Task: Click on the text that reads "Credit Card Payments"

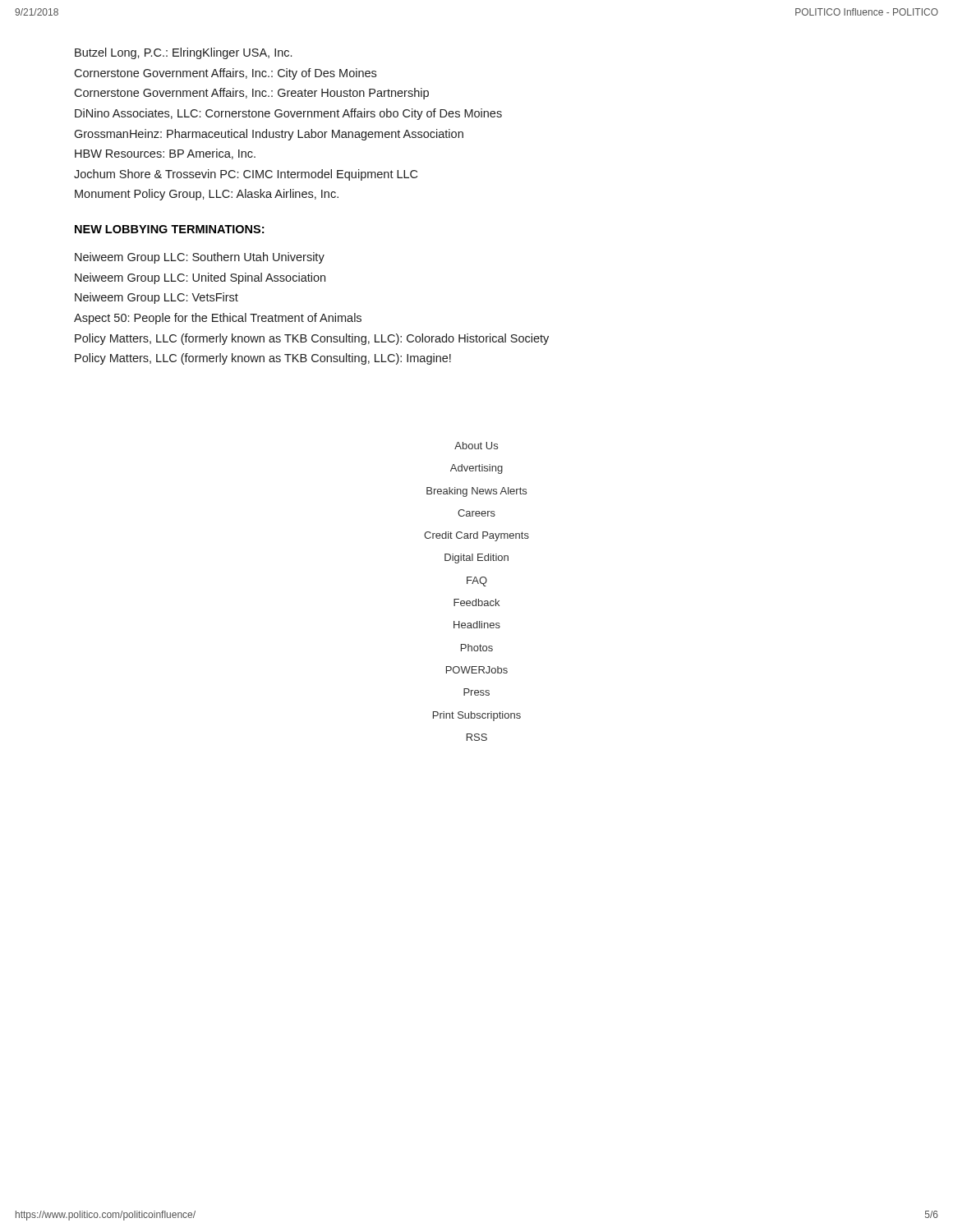Action: click(x=476, y=535)
